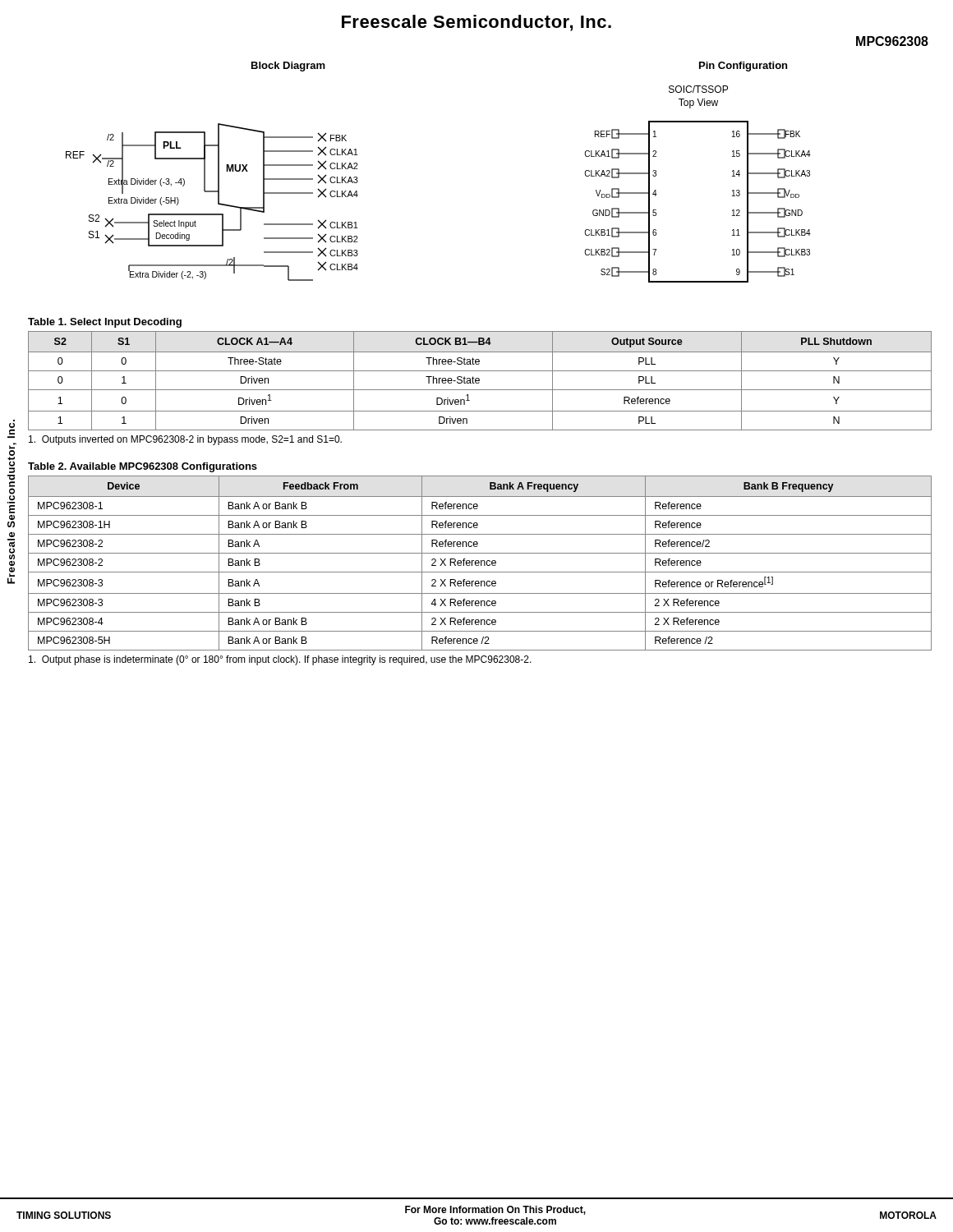Find the caption with the text "Block Diagram"
The width and height of the screenshot is (953, 1232).
(x=288, y=65)
